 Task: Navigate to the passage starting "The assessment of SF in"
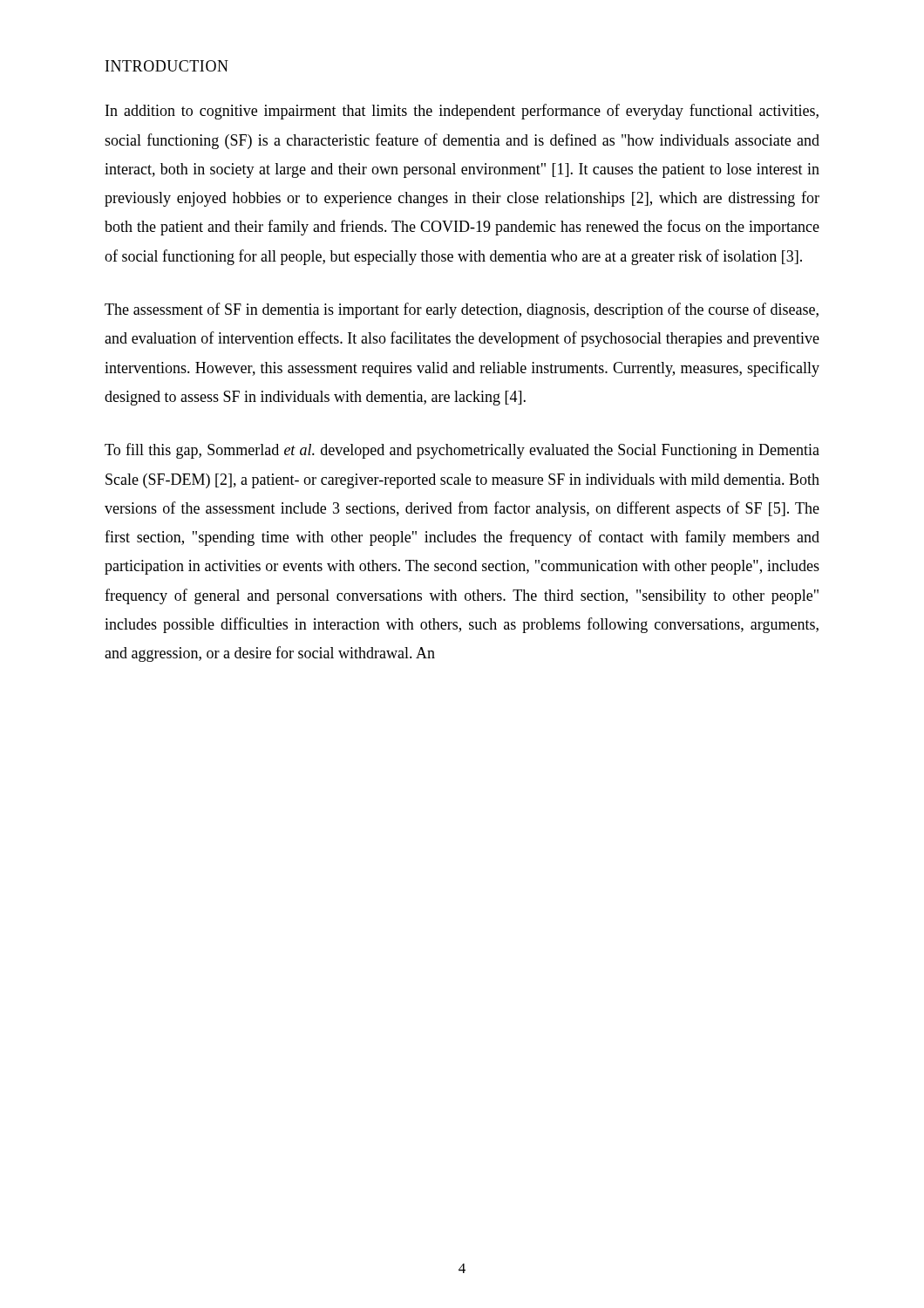pos(462,353)
